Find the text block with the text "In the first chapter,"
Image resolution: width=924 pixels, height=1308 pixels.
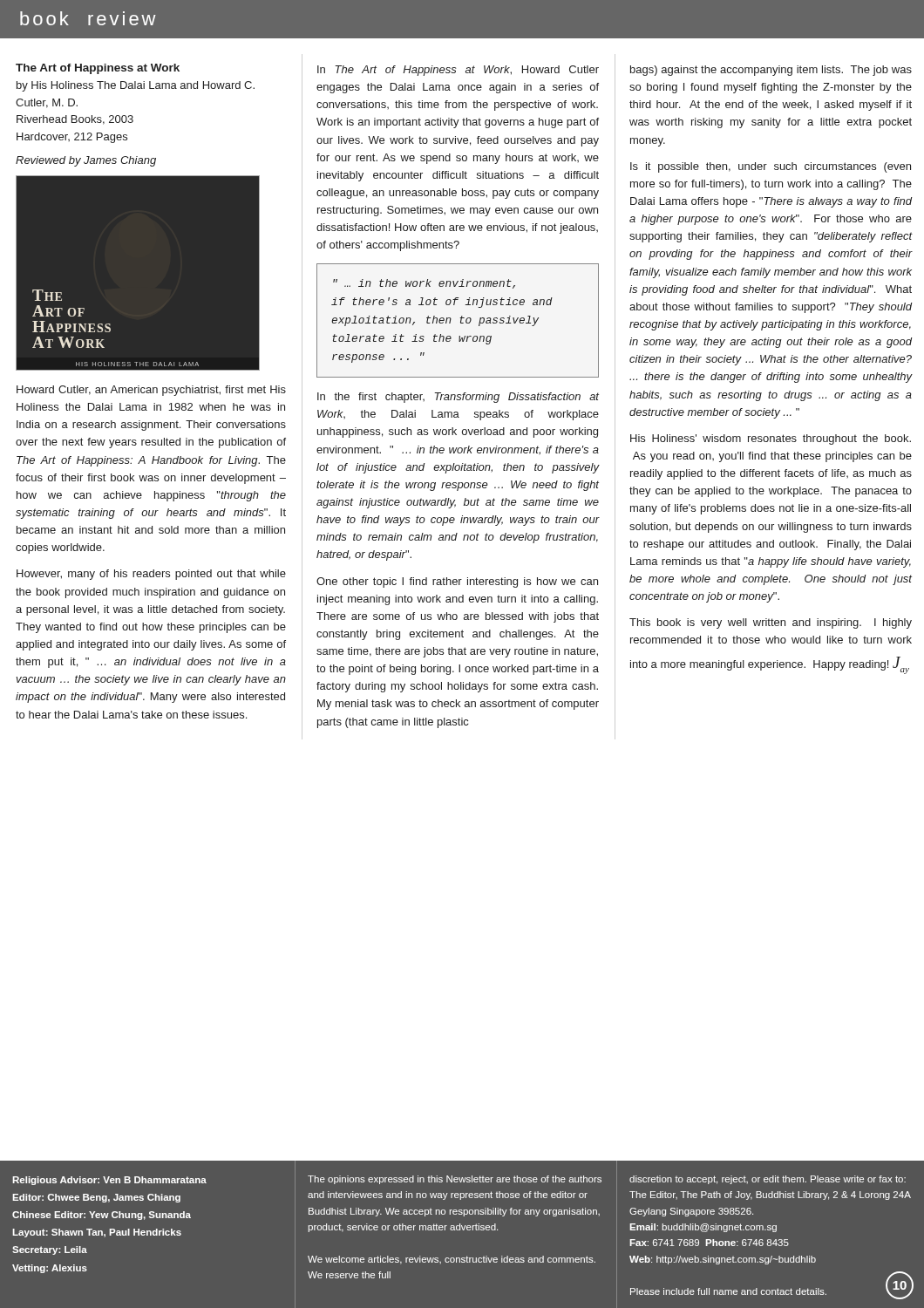(458, 475)
